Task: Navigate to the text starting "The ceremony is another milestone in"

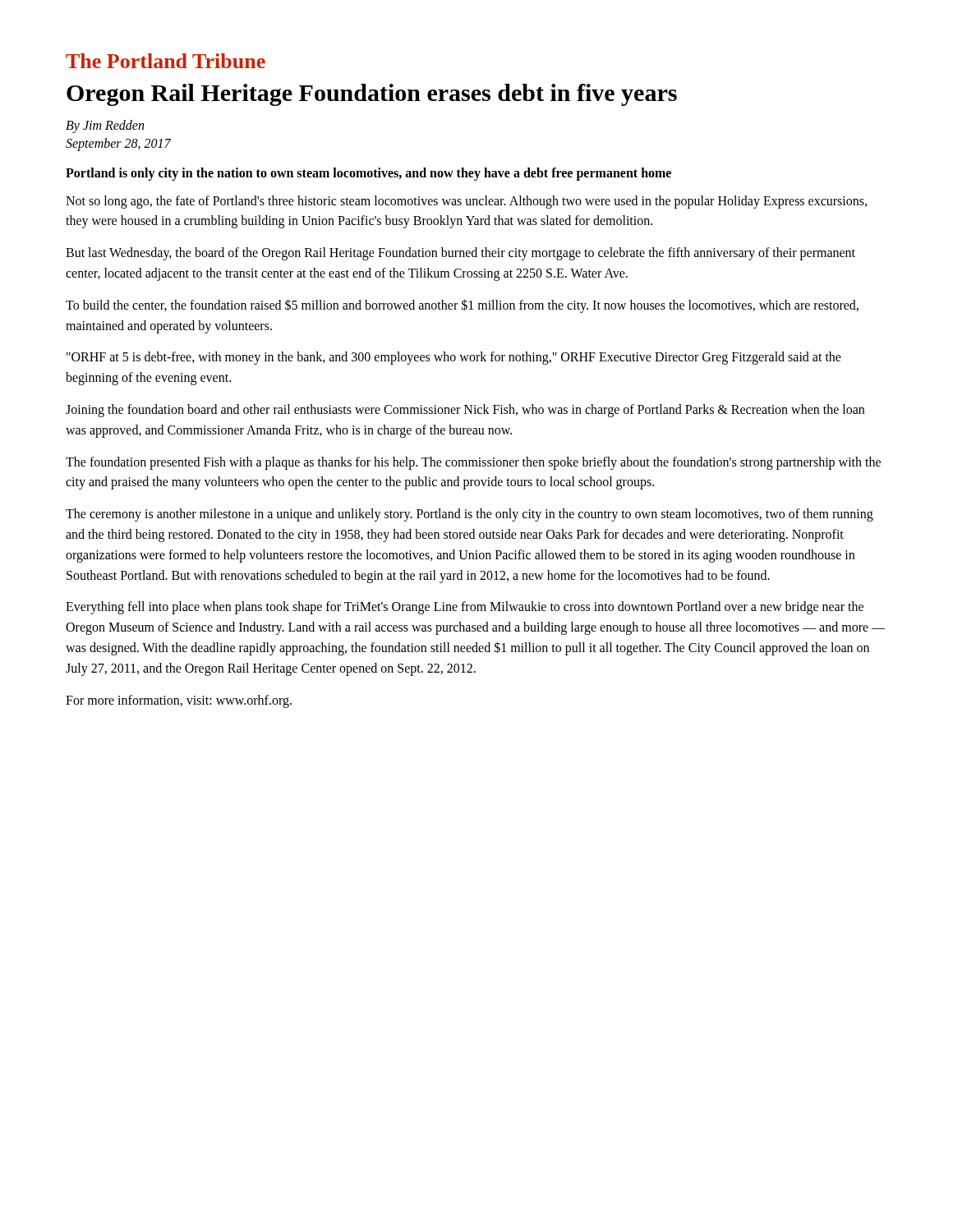Action: 476,545
